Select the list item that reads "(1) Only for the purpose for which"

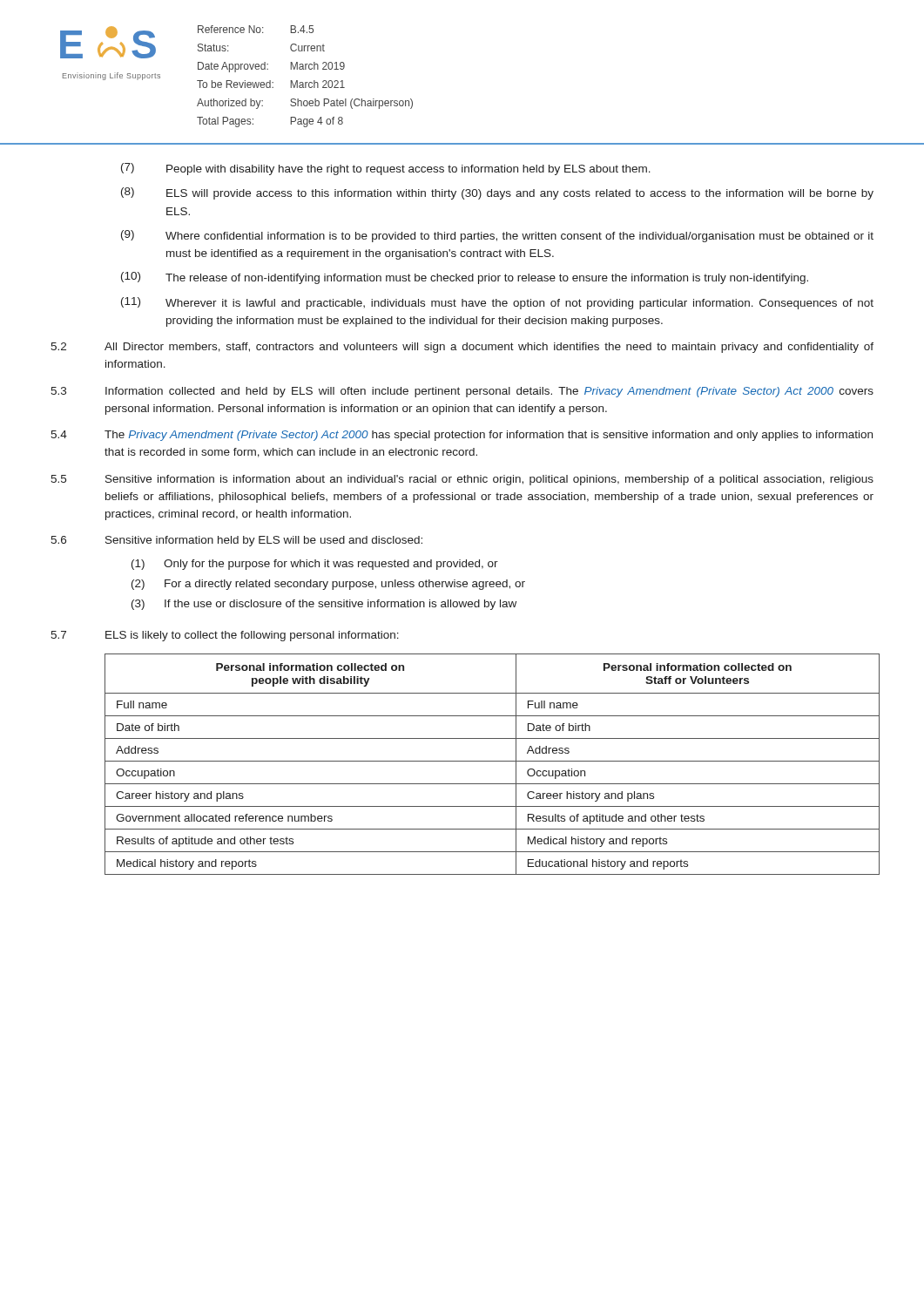502,563
